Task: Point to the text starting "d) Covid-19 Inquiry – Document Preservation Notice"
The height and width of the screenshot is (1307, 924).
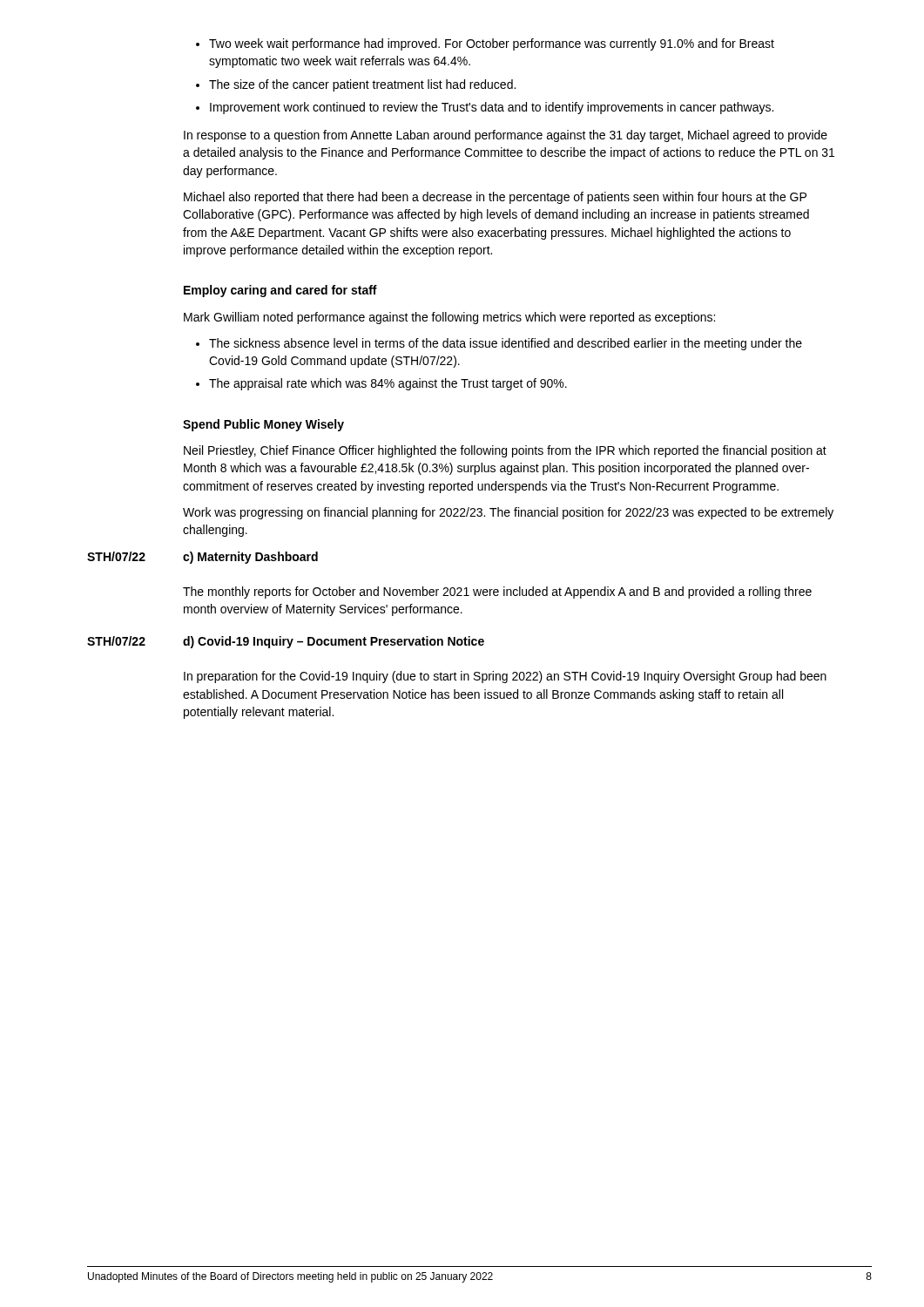Action: coord(334,641)
